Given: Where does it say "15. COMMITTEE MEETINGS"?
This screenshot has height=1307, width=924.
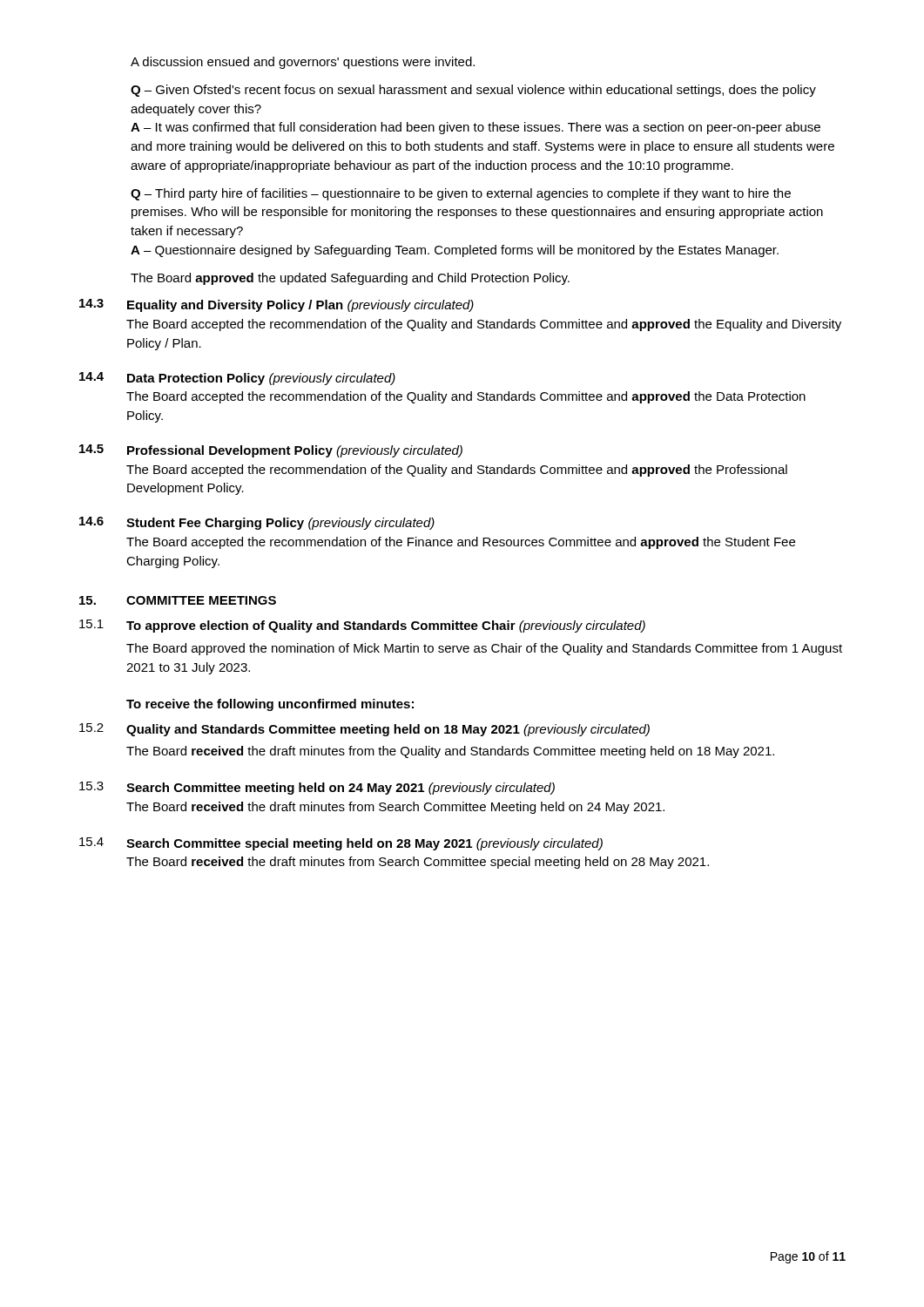Looking at the screenshot, I should click(177, 600).
